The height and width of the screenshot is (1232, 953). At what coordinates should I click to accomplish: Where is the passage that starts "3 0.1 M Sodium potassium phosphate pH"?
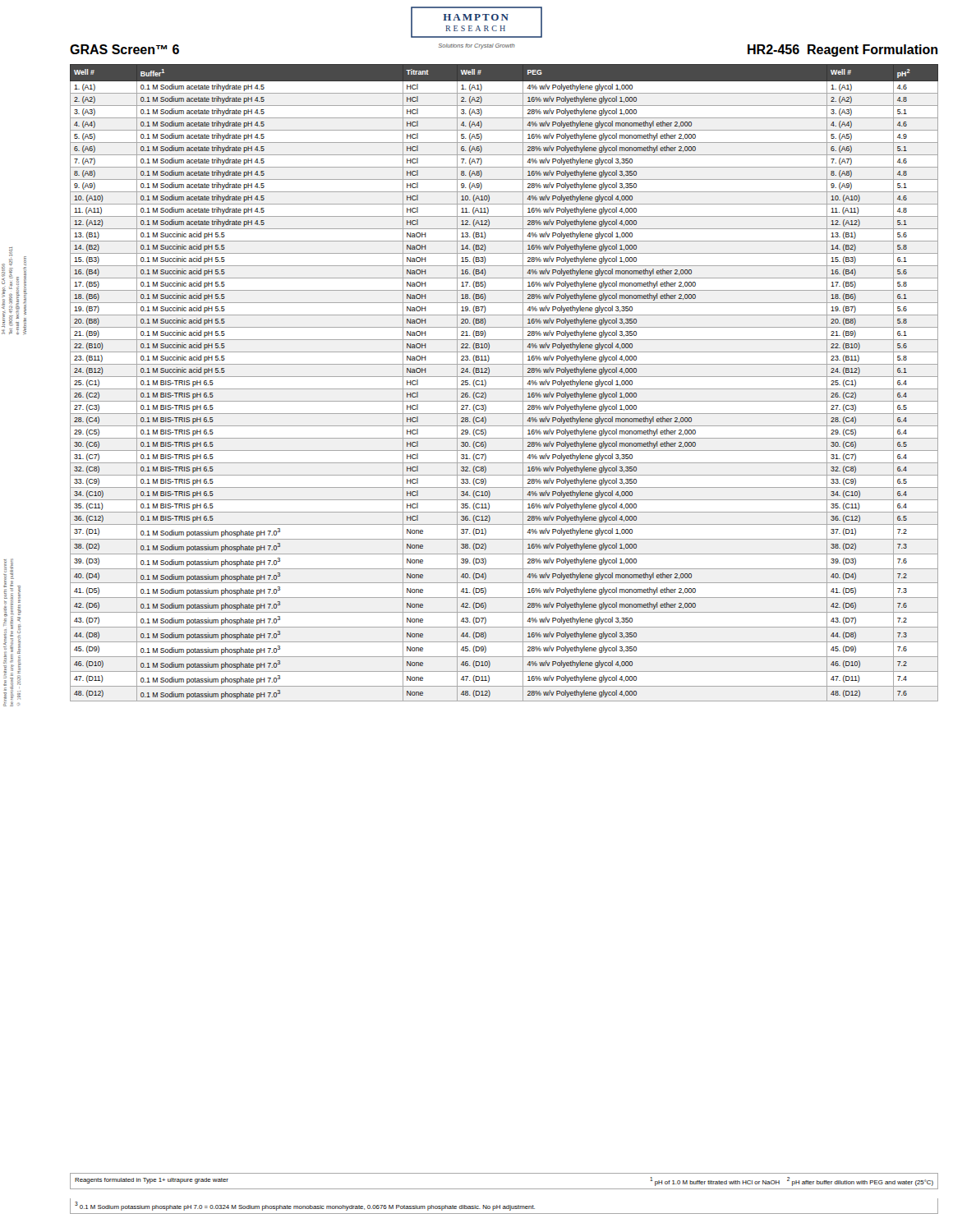pos(305,1206)
